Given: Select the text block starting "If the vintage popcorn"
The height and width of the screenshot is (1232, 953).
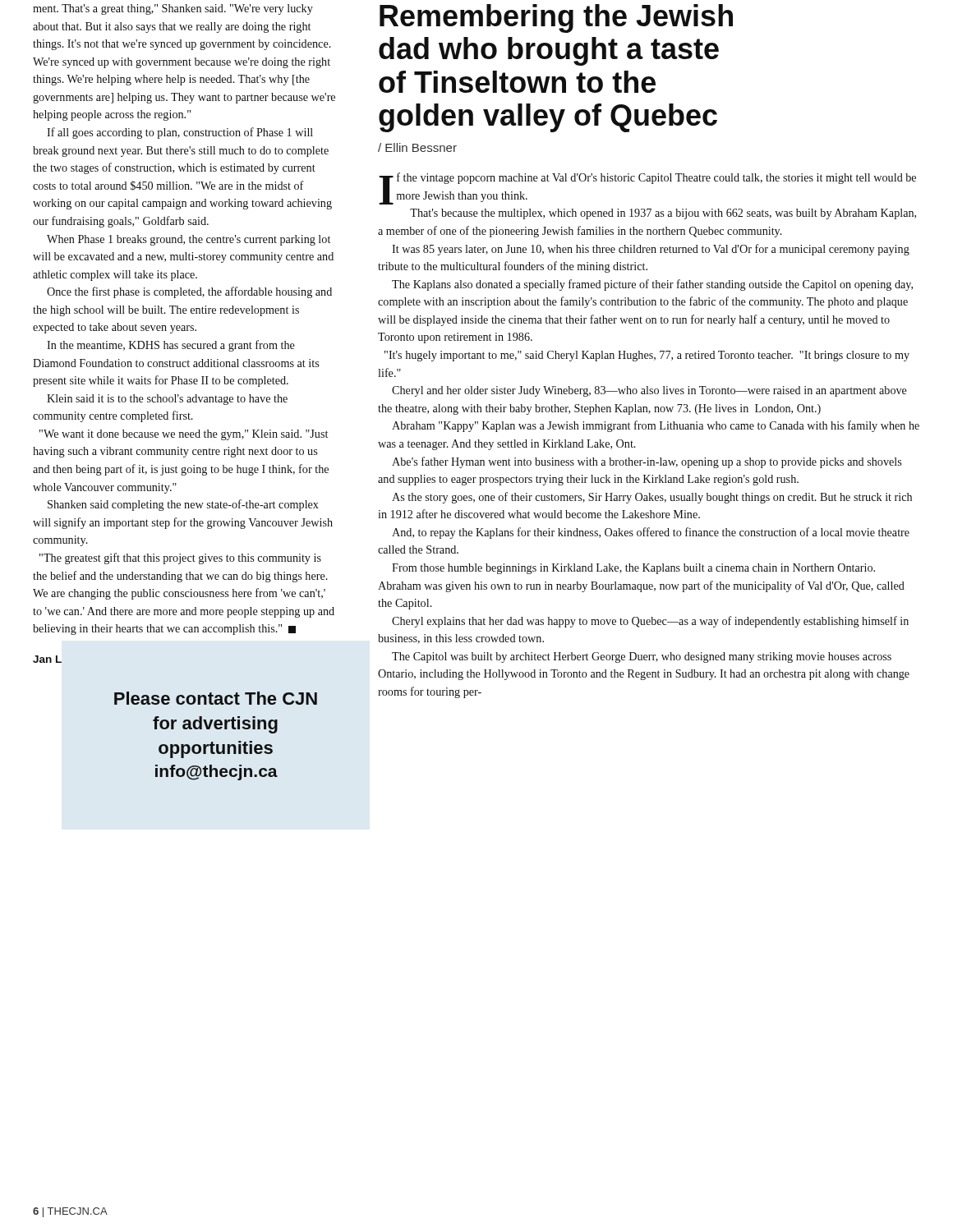Looking at the screenshot, I should click(x=649, y=435).
